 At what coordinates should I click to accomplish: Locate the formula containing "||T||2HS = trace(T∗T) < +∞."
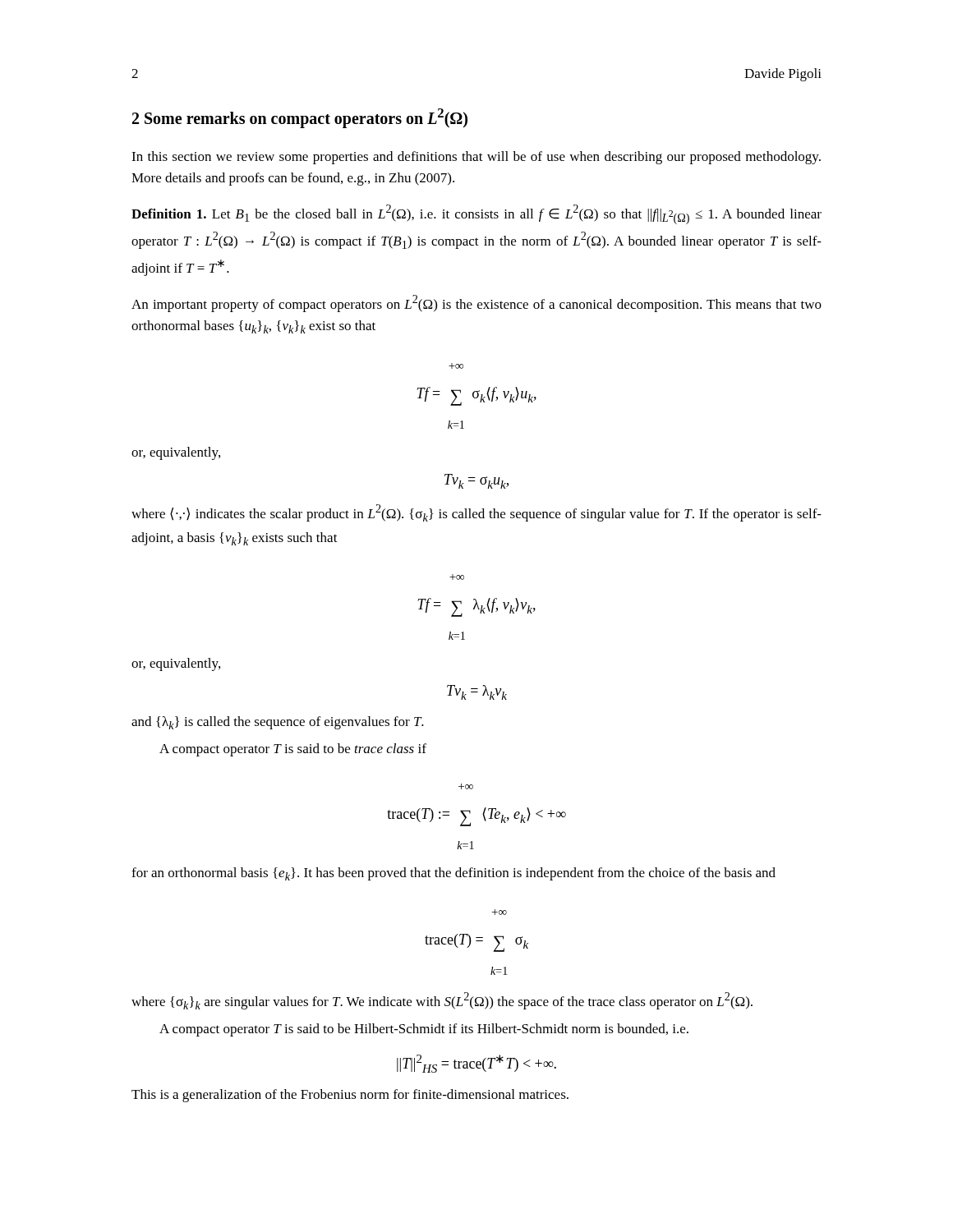(476, 1064)
